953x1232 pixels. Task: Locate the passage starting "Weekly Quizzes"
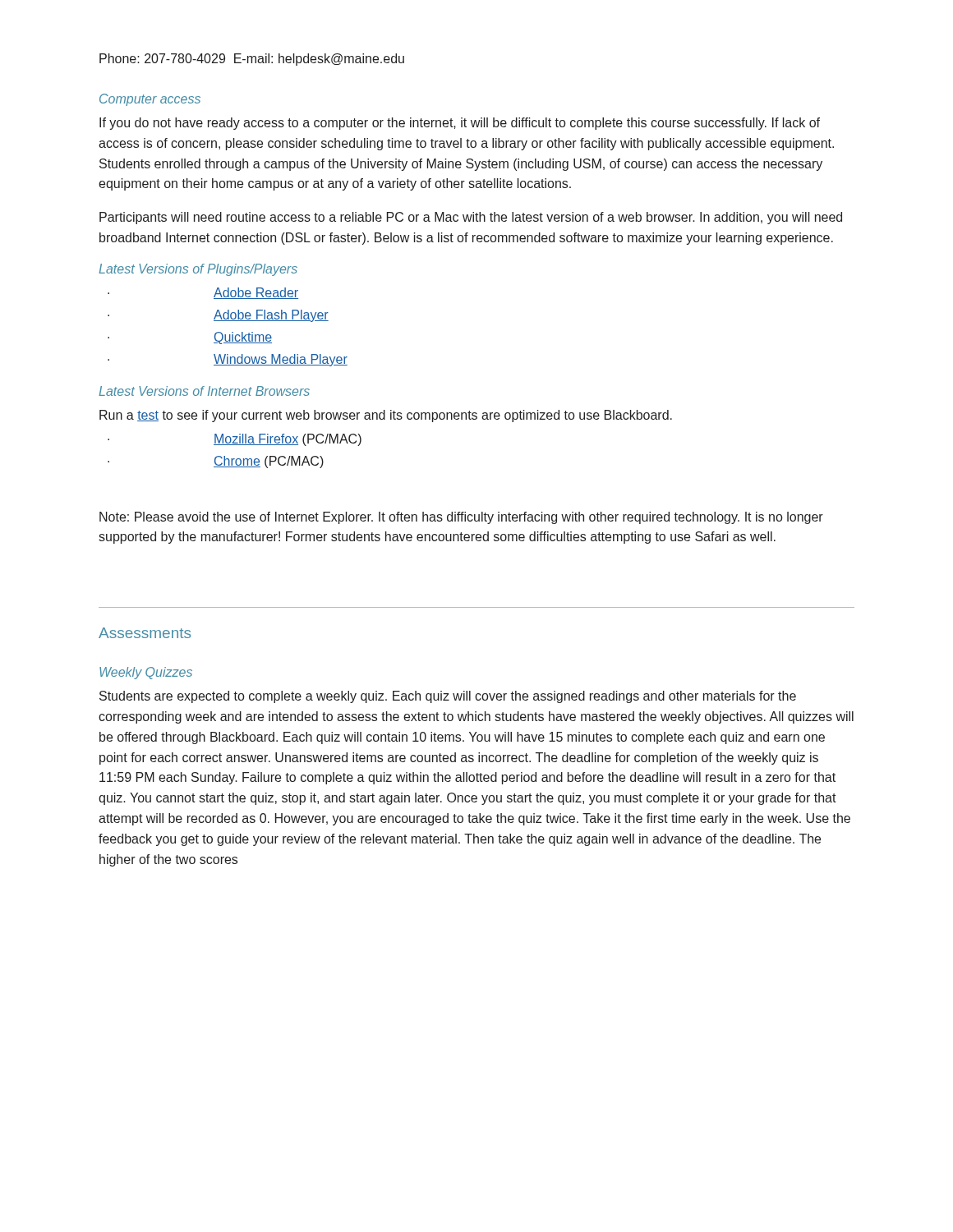(146, 672)
